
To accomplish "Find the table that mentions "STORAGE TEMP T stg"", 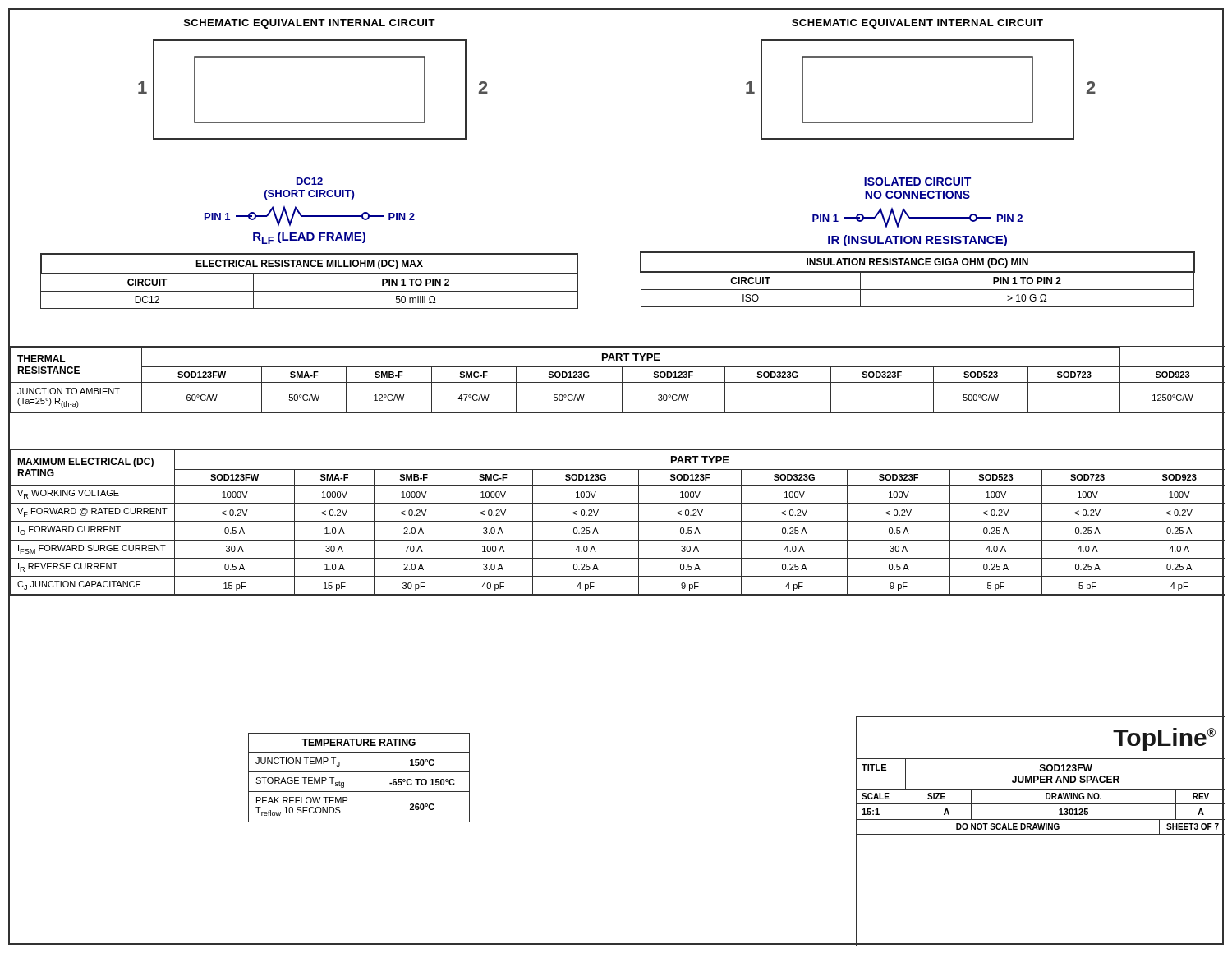I will [x=359, y=777].
